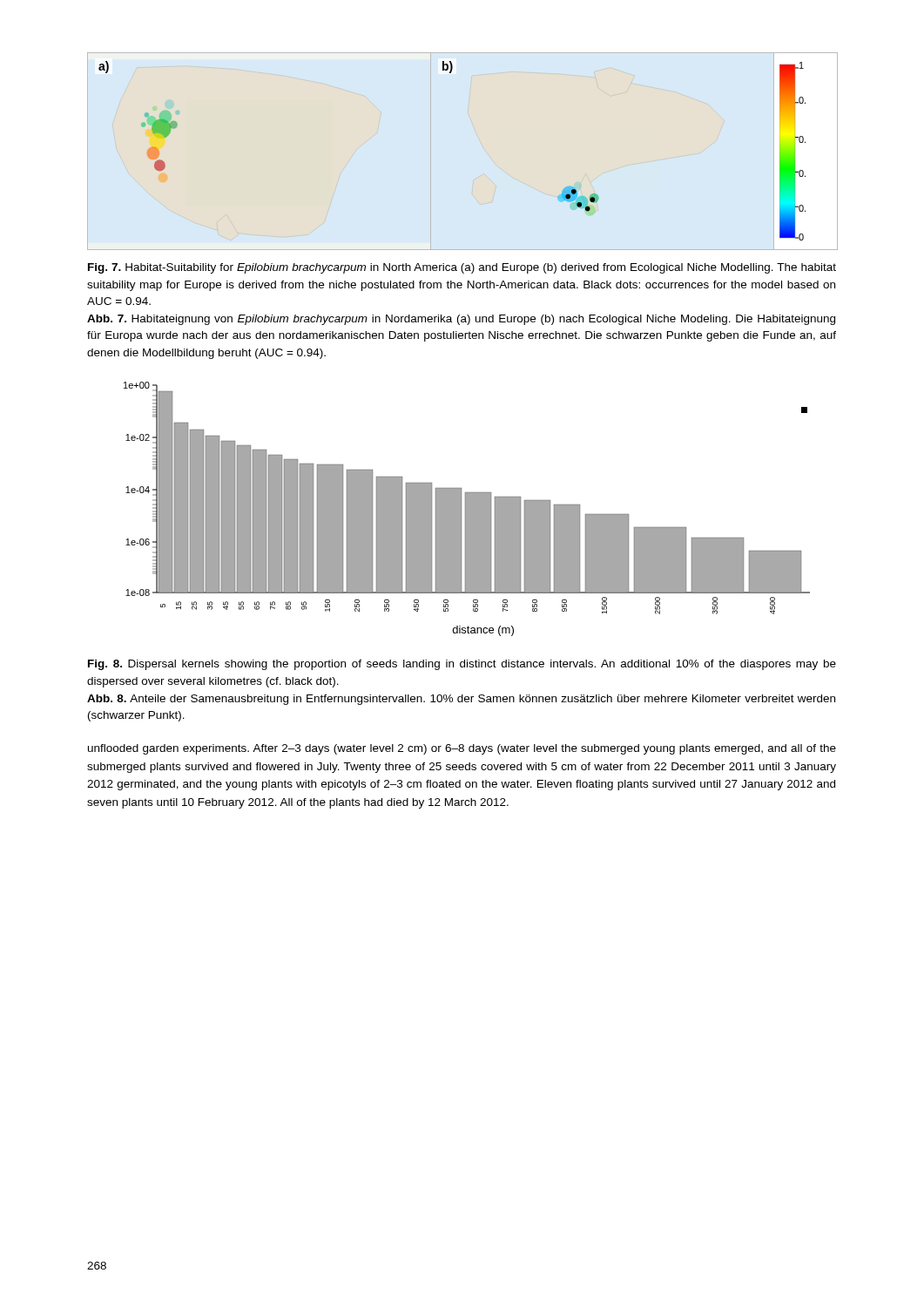The image size is (924, 1307).
Task: Locate the text starting "unflooded garden experiments. After 2–3 days (water level"
Action: [462, 775]
